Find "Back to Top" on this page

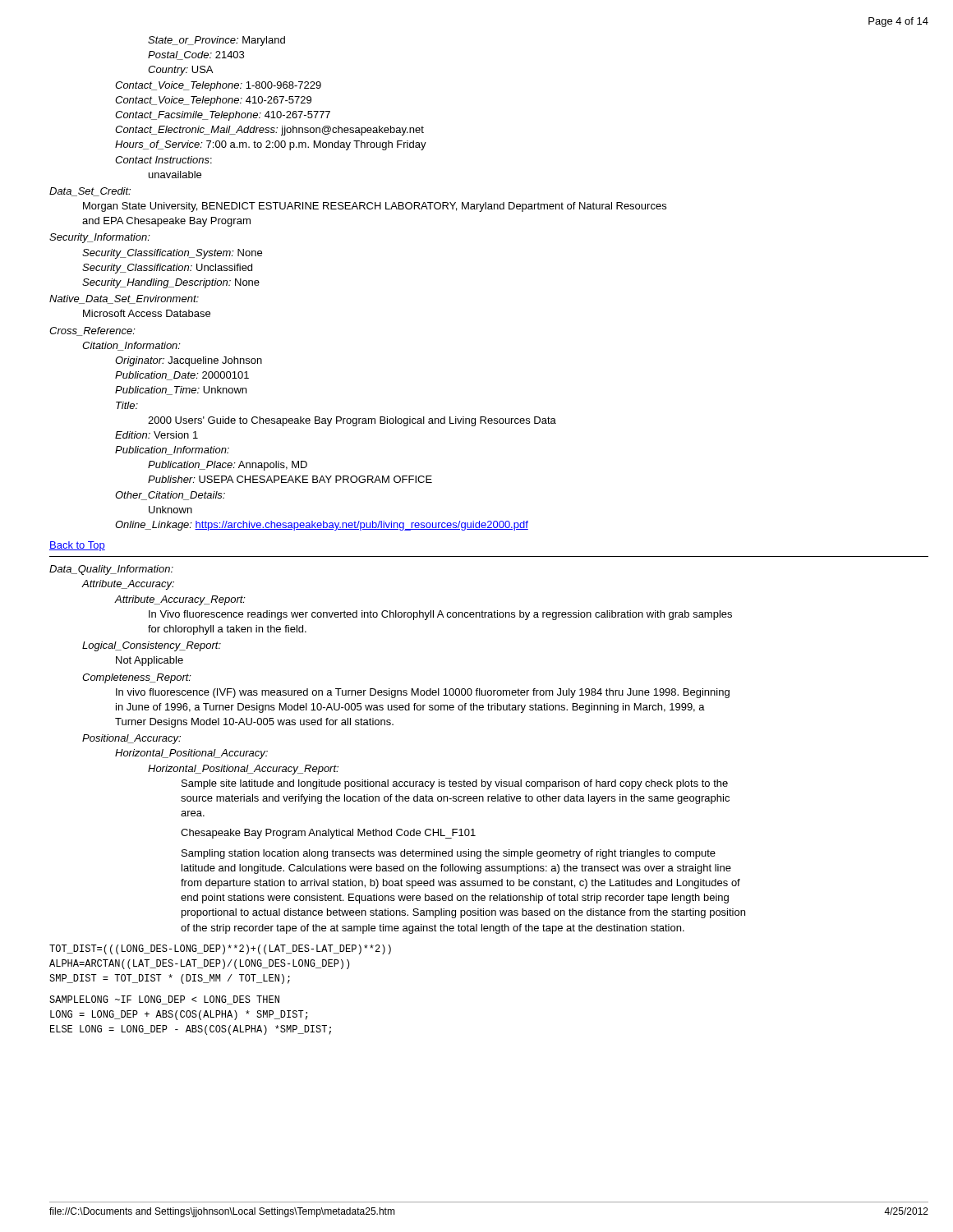point(77,545)
